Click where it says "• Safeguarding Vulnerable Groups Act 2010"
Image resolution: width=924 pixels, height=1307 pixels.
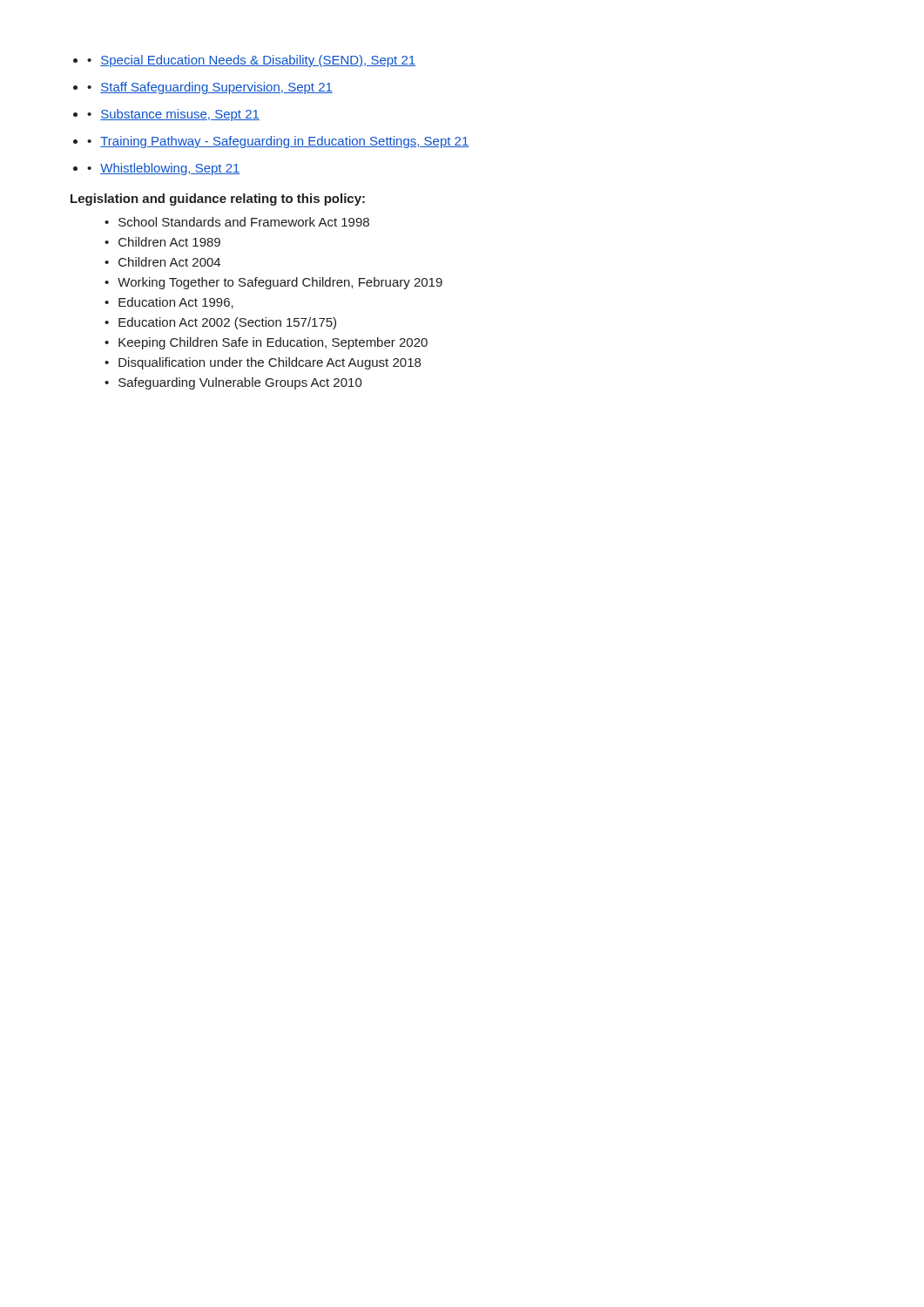[233, 382]
